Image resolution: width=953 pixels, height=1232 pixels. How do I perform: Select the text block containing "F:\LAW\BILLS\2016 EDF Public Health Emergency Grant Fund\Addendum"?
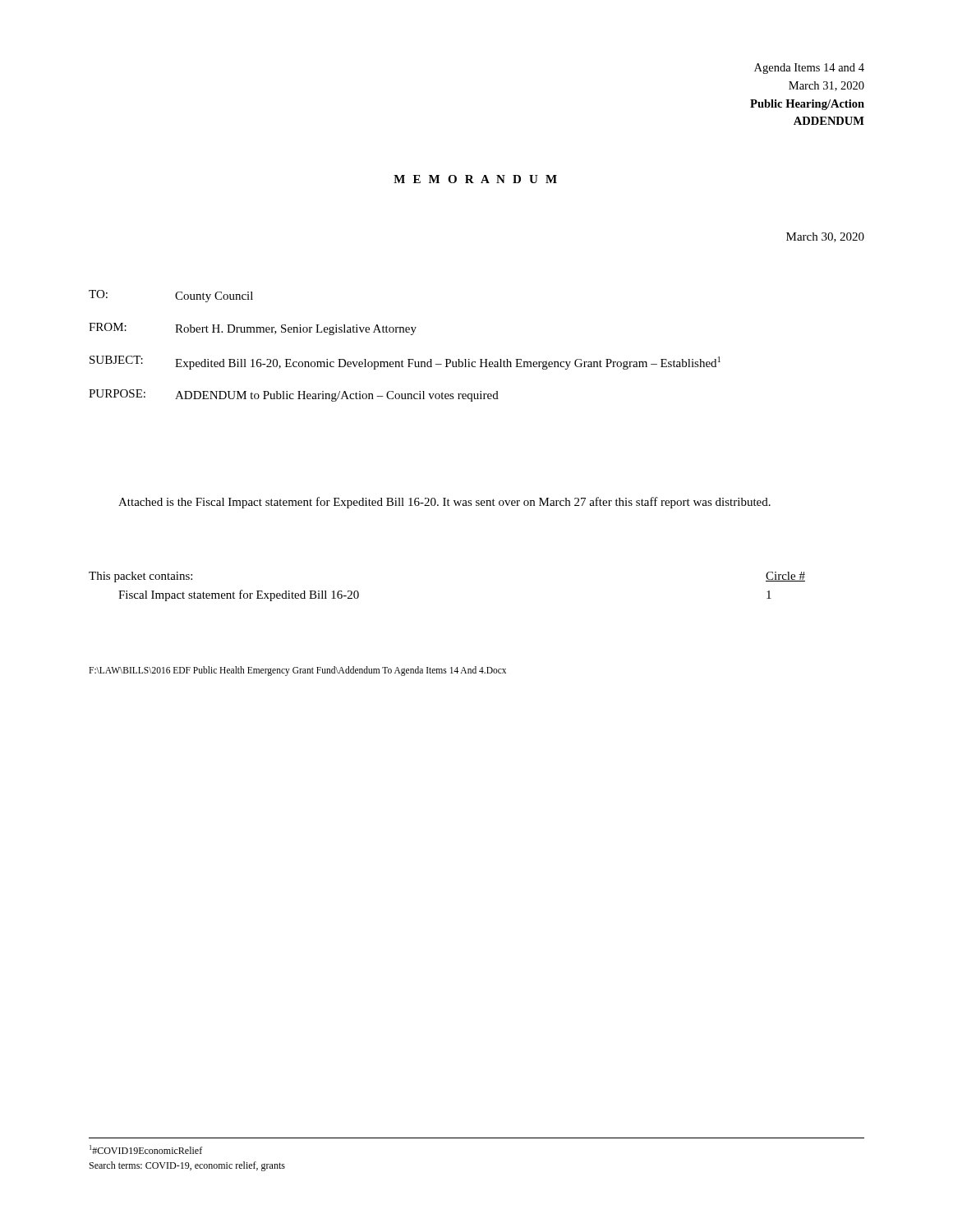(x=298, y=670)
